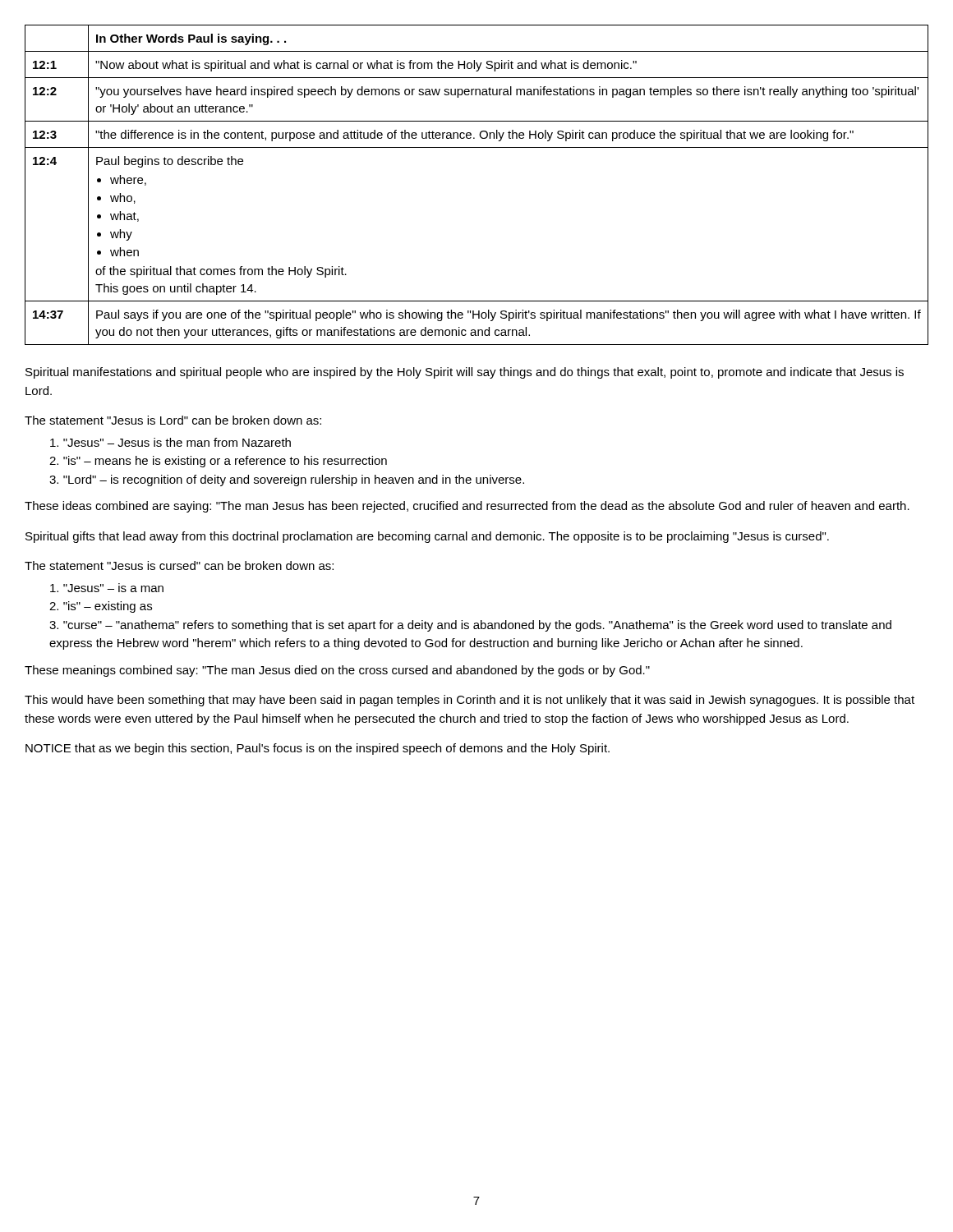Where is the passage that starts "3. "Lord" –"?
Screen dimensions: 1232x953
pos(287,479)
